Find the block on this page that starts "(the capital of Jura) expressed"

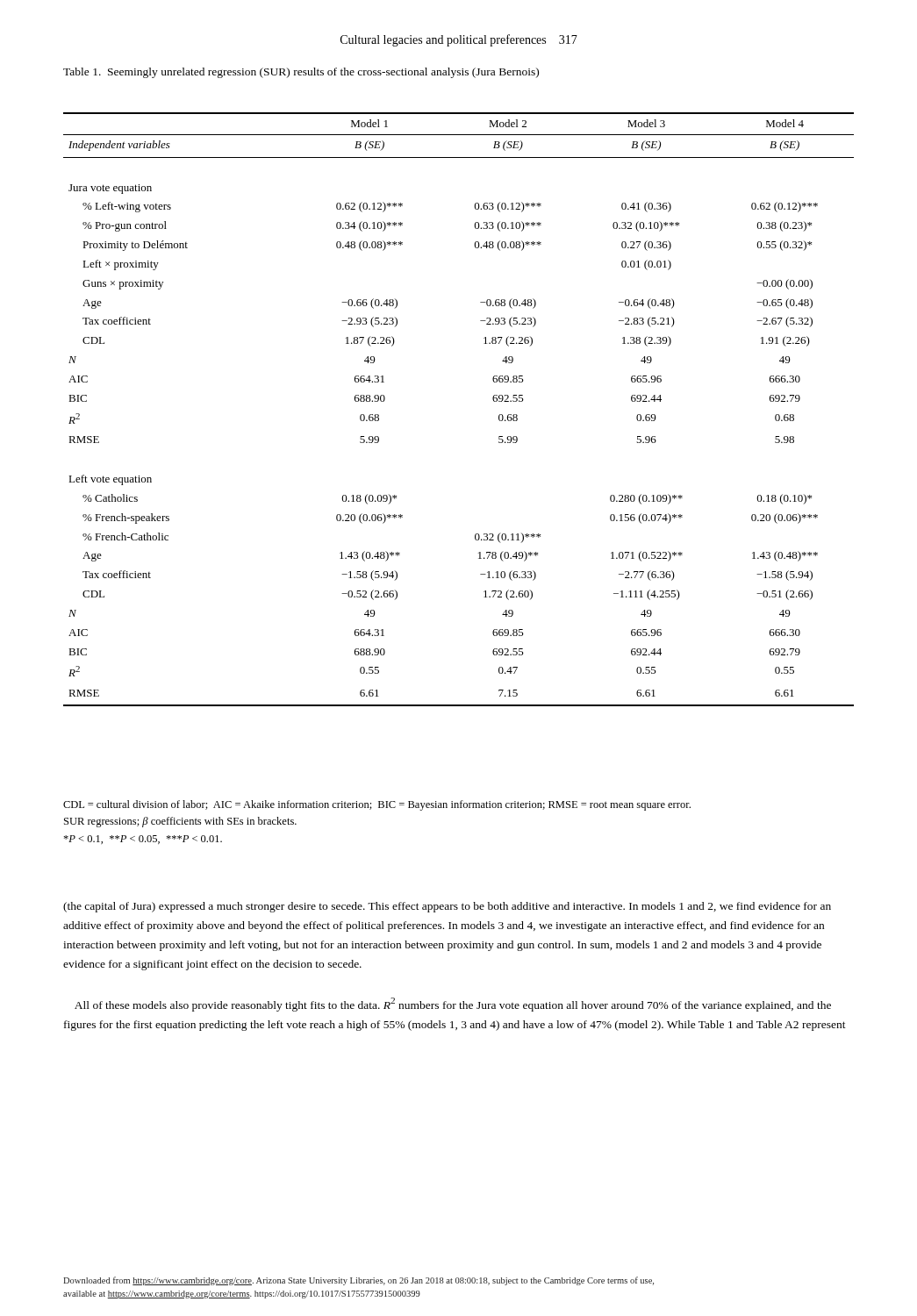(447, 907)
